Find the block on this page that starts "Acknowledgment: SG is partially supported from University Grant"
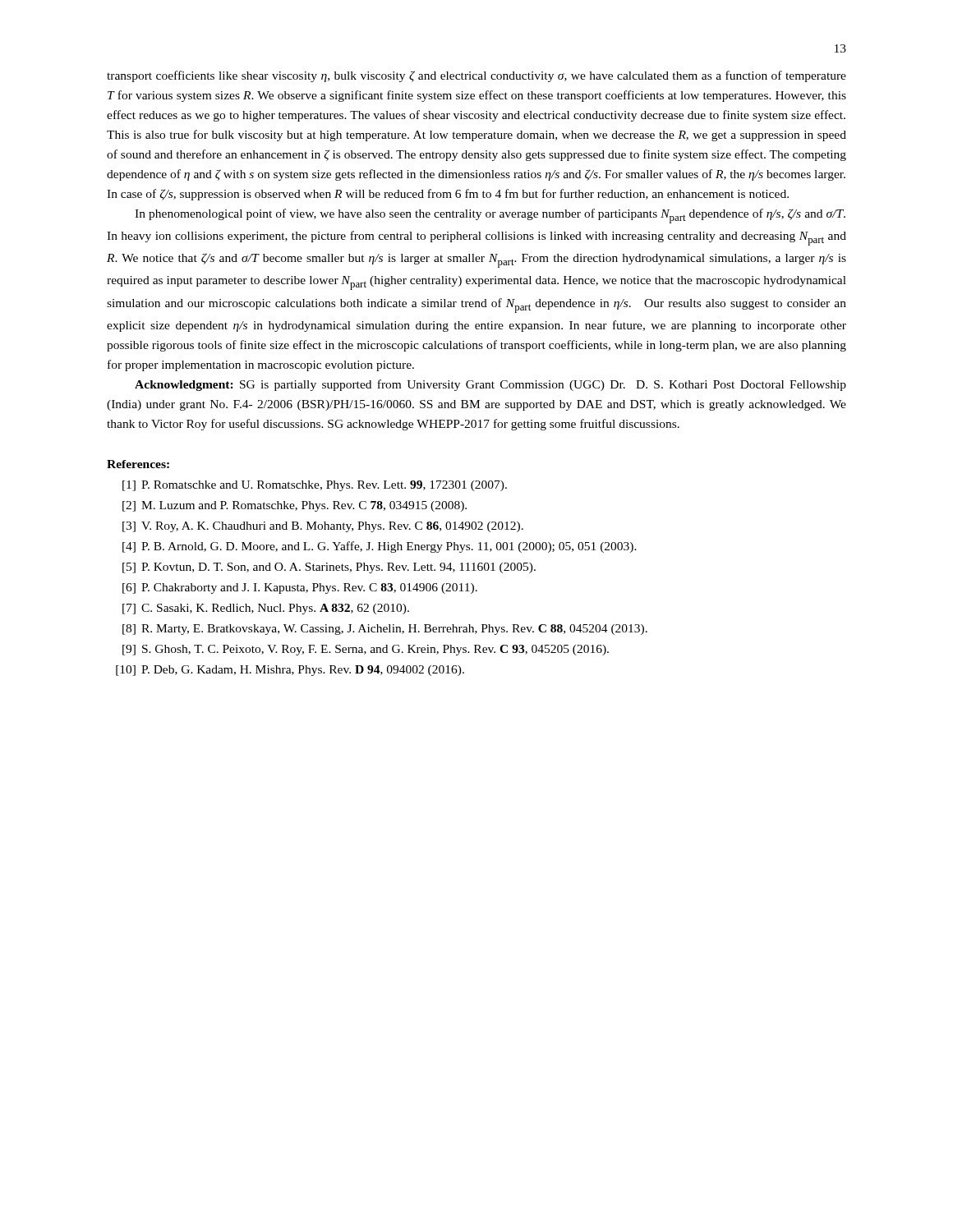The height and width of the screenshot is (1232, 953). coord(476,404)
